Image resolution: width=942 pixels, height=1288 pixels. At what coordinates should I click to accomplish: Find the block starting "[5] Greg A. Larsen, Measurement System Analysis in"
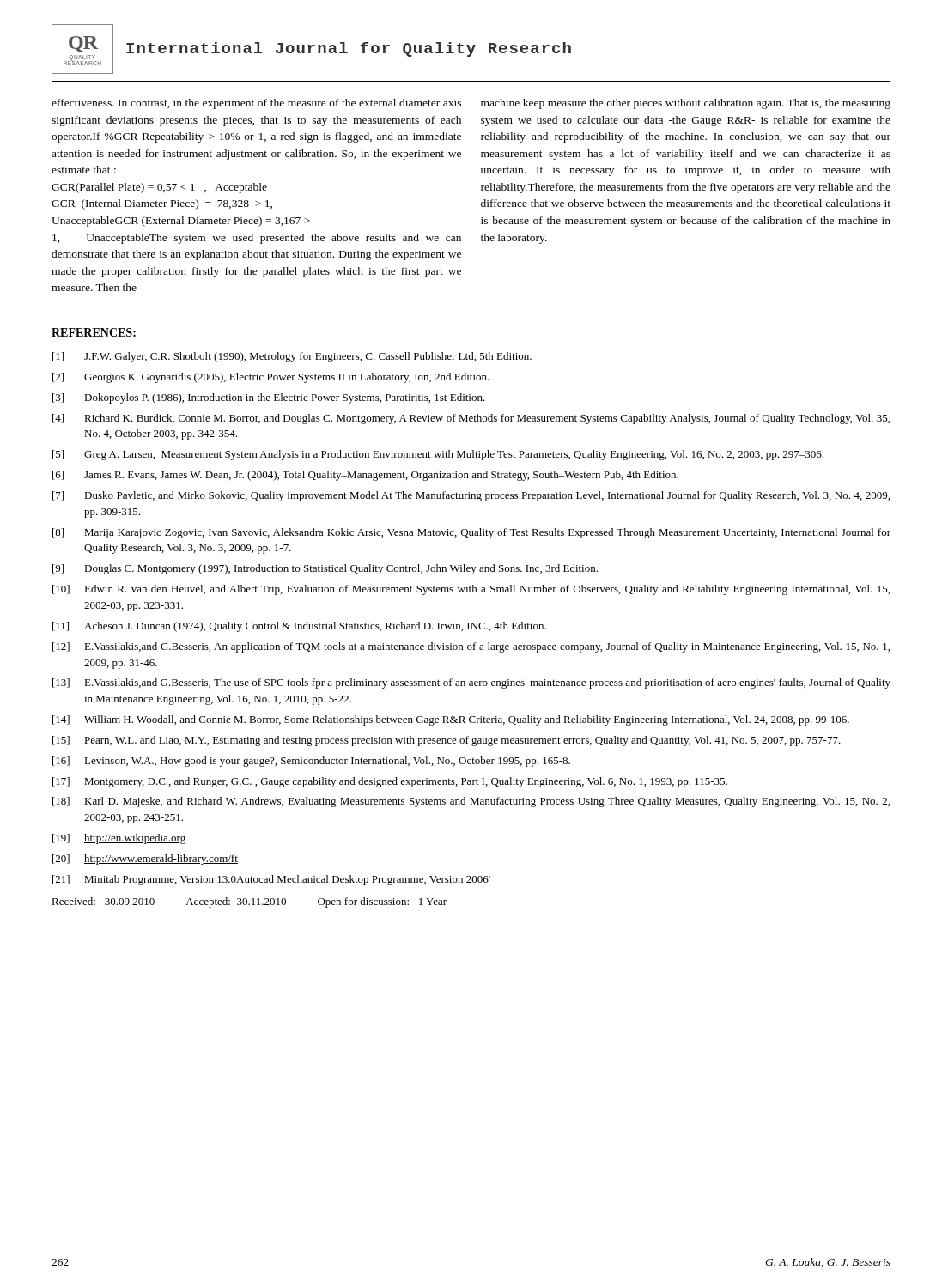(471, 455)
